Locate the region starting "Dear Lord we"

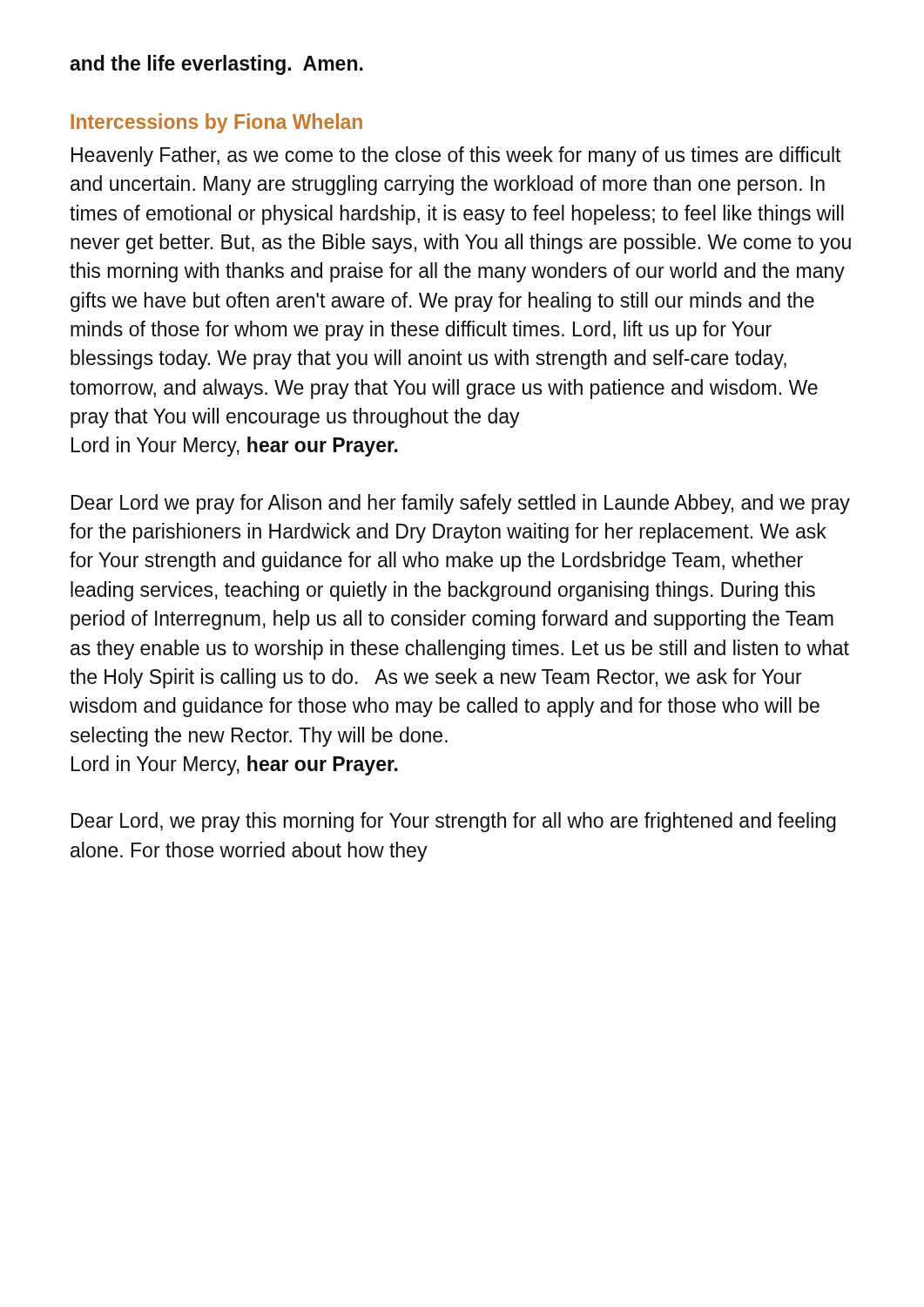460,633
